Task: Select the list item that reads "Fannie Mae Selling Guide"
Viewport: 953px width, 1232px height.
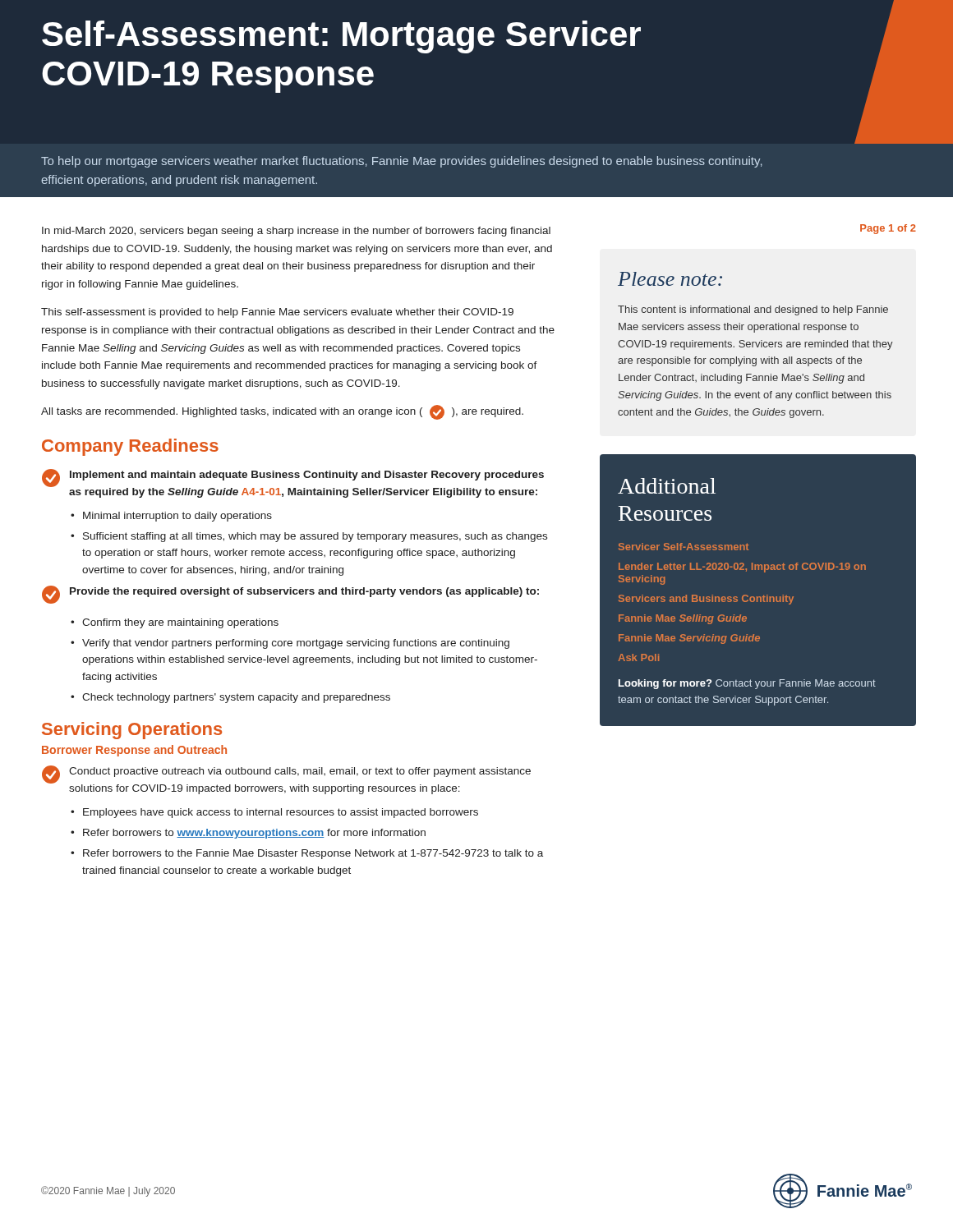Action: coord(683,618)
